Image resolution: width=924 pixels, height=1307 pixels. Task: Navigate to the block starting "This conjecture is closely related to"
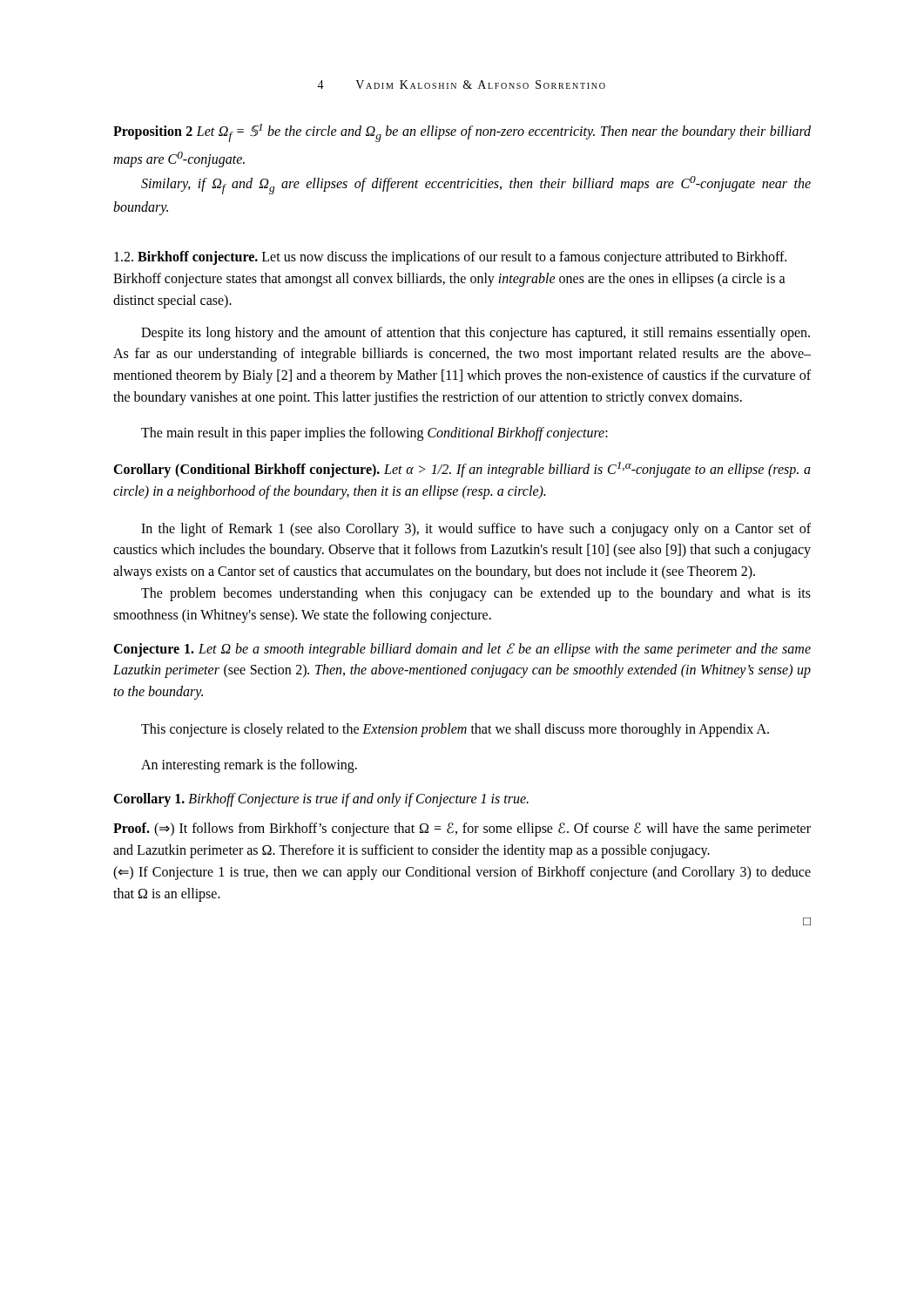[x=462, y=730]
